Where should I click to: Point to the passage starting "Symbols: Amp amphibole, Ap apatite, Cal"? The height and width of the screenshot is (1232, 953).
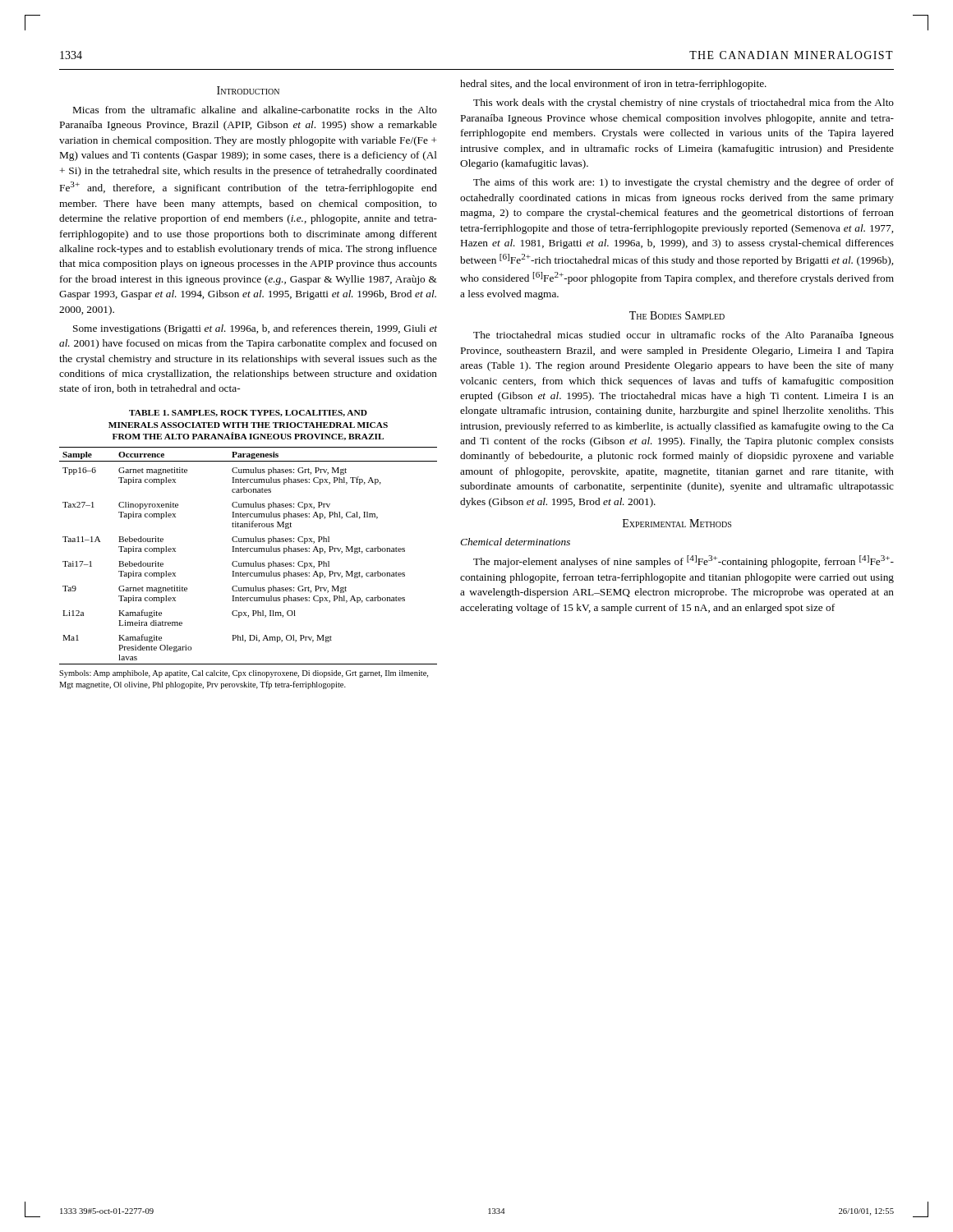pyautogui.click(x=244, y=679)
